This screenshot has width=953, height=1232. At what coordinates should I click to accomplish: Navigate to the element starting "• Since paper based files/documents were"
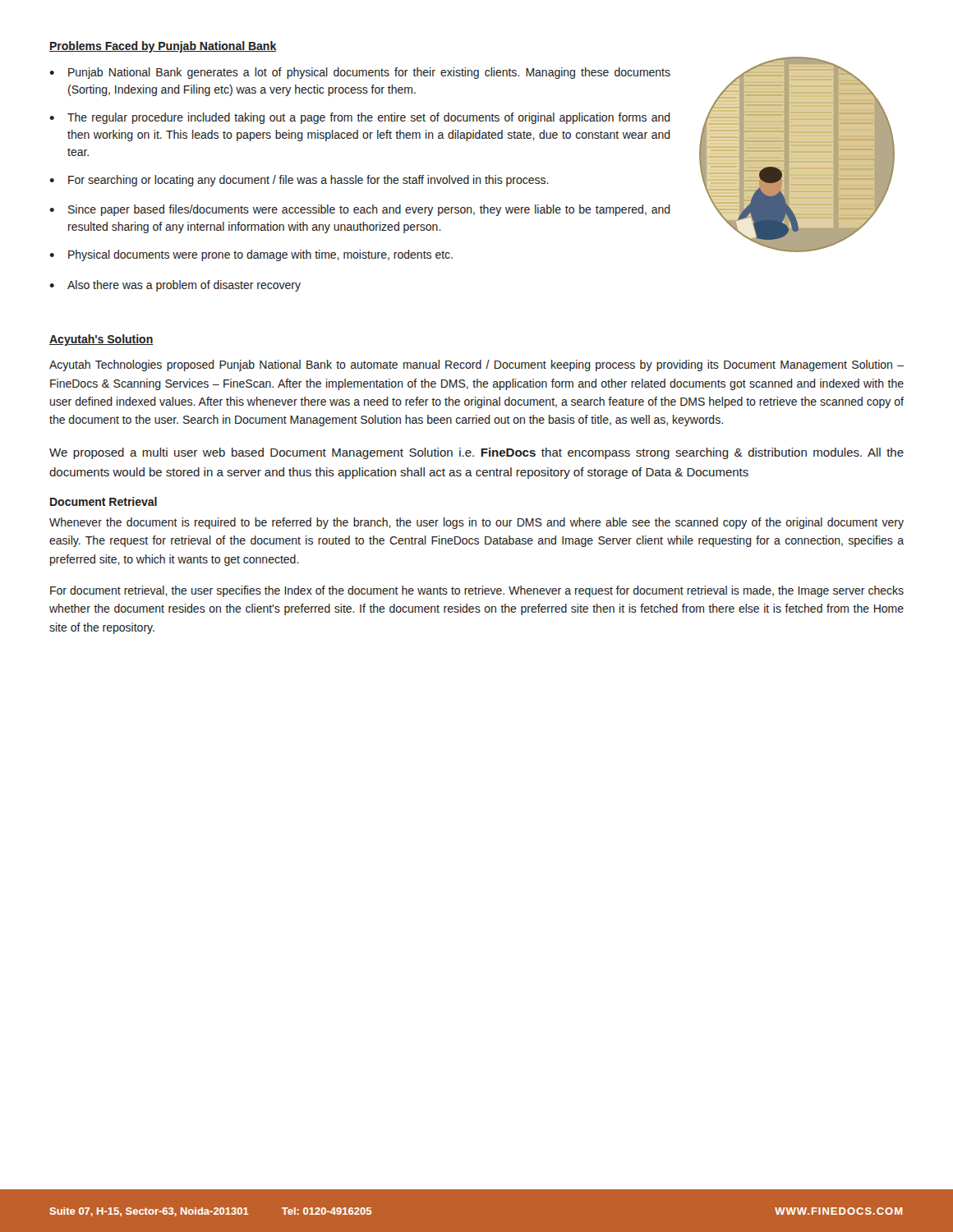click(x=360, y=219)
